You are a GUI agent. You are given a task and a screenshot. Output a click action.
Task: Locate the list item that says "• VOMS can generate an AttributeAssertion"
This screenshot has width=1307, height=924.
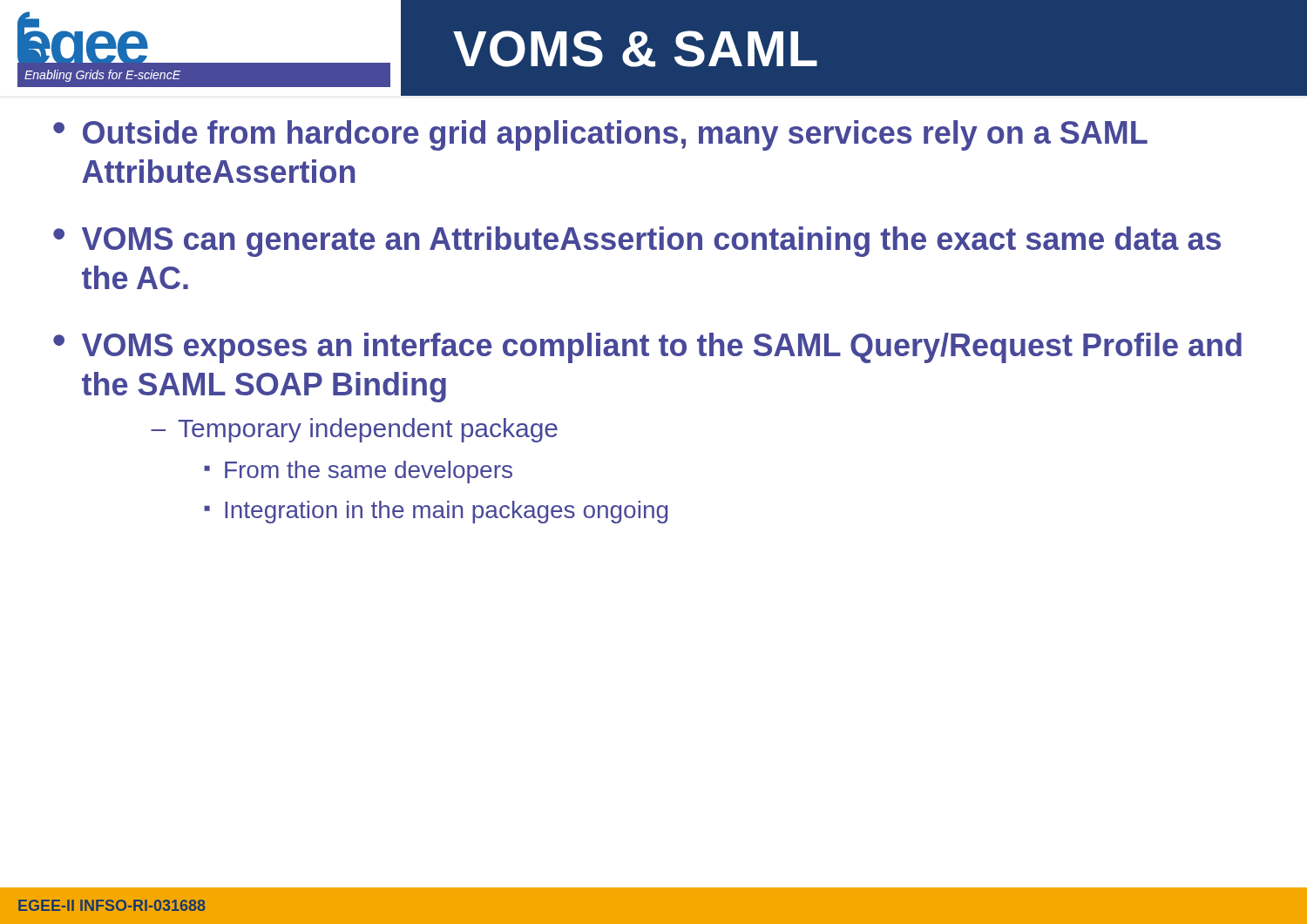tap(654, 259)
